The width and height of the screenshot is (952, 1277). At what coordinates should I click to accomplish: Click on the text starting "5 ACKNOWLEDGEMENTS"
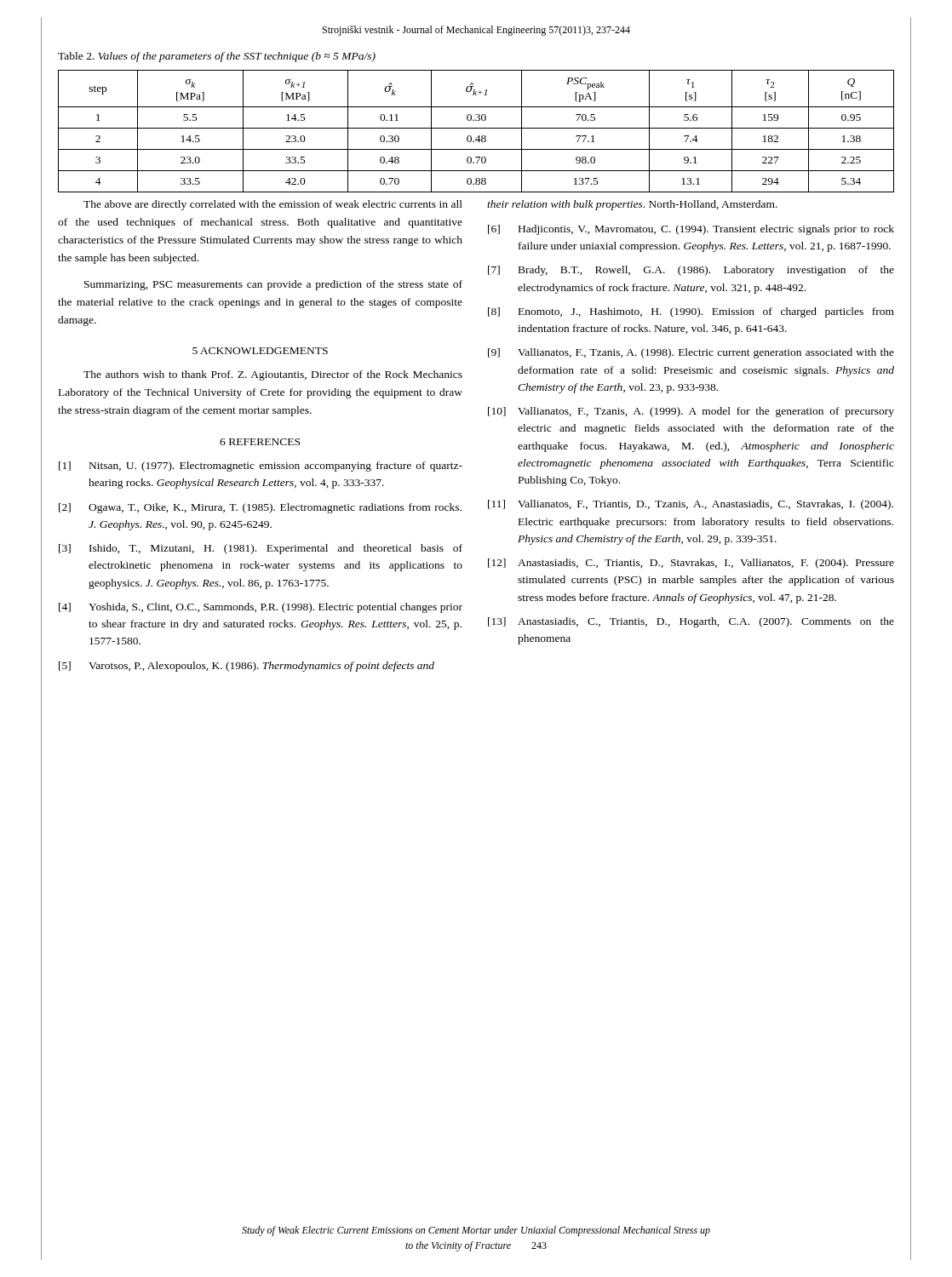click(x=260, y=351)
